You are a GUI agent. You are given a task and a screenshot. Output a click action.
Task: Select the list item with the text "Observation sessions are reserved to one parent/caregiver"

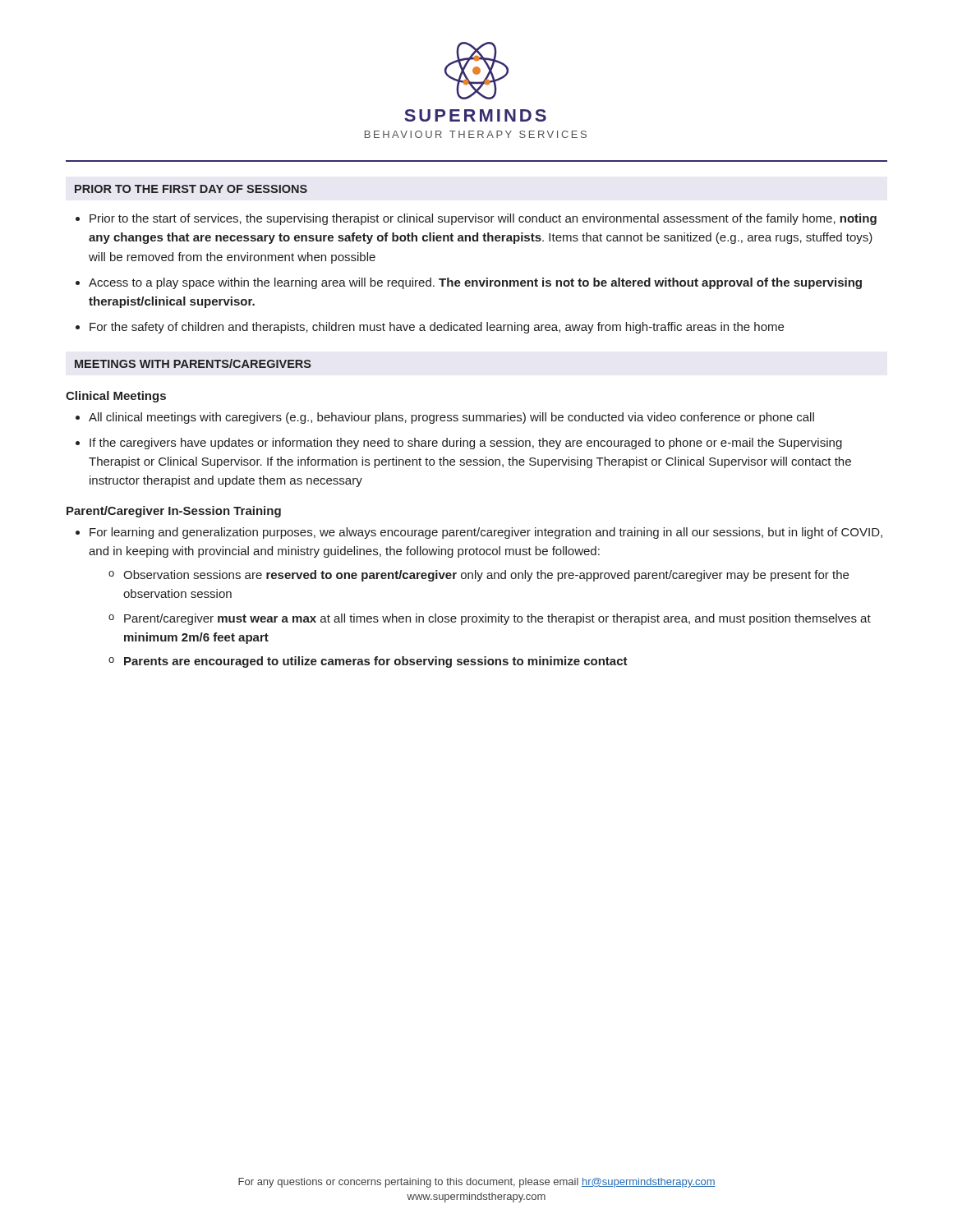point(498,584)
